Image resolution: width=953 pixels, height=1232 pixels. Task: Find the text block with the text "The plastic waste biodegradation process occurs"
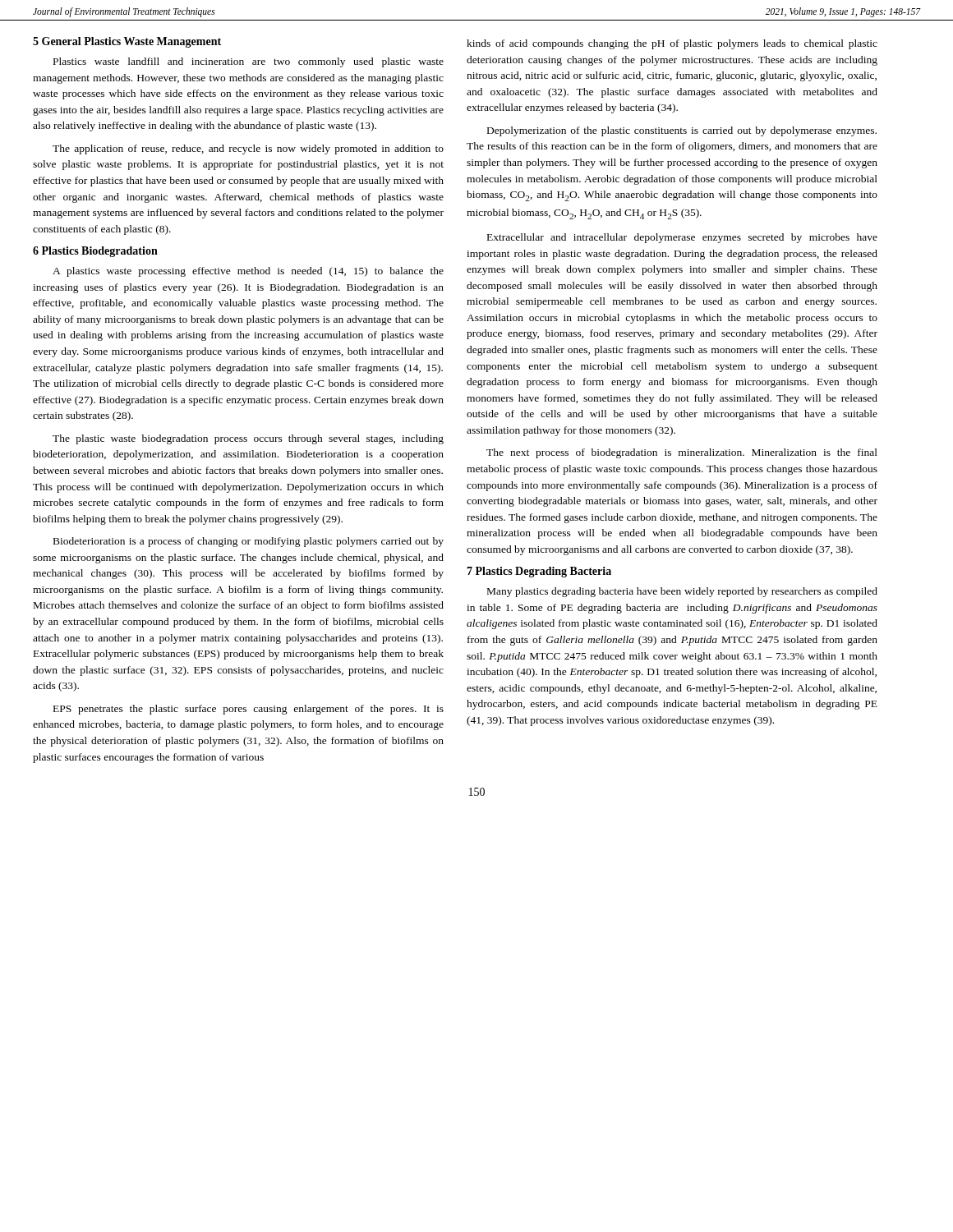[x=238, y=478]
